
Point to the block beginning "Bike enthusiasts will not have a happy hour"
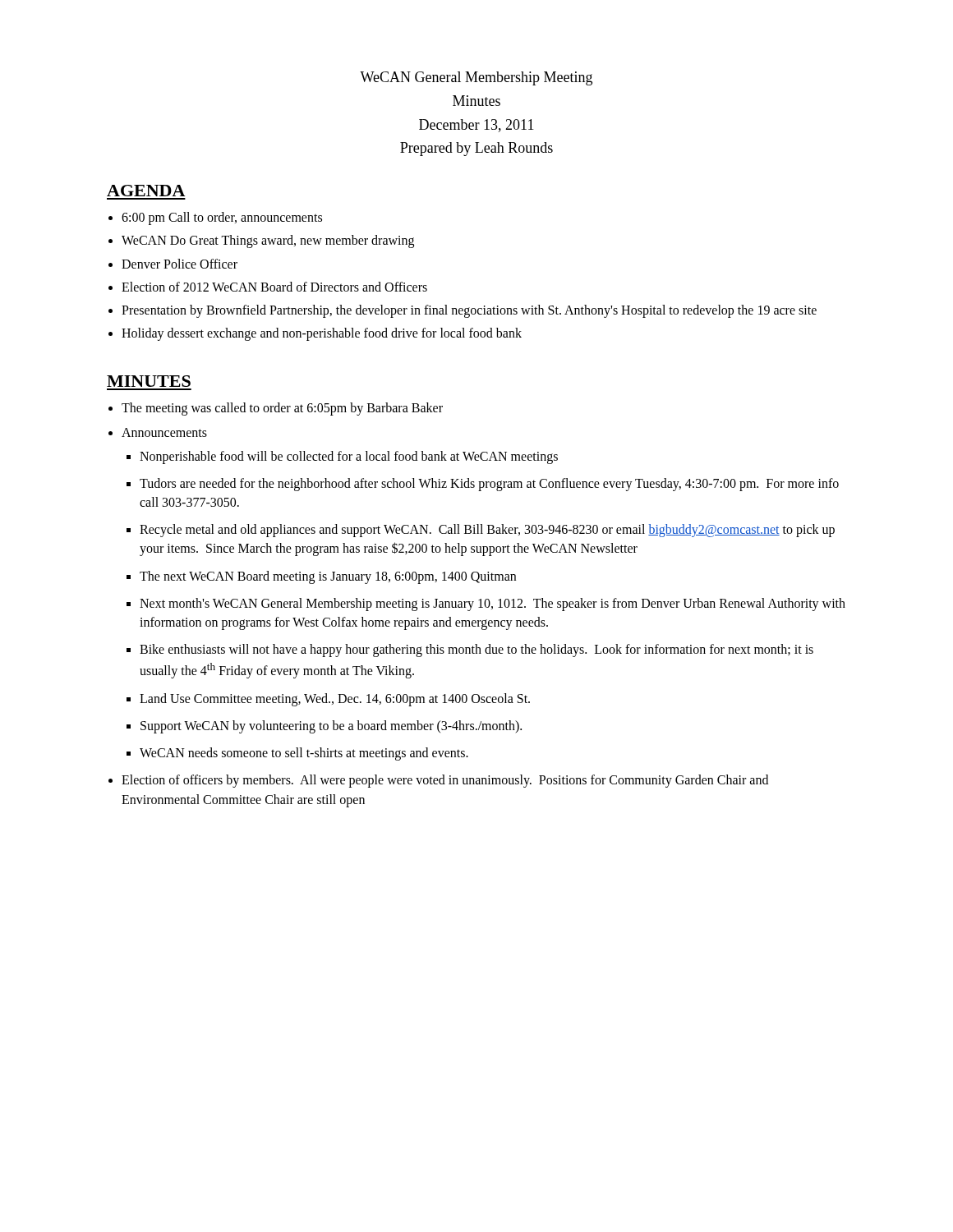coord(477,660)
